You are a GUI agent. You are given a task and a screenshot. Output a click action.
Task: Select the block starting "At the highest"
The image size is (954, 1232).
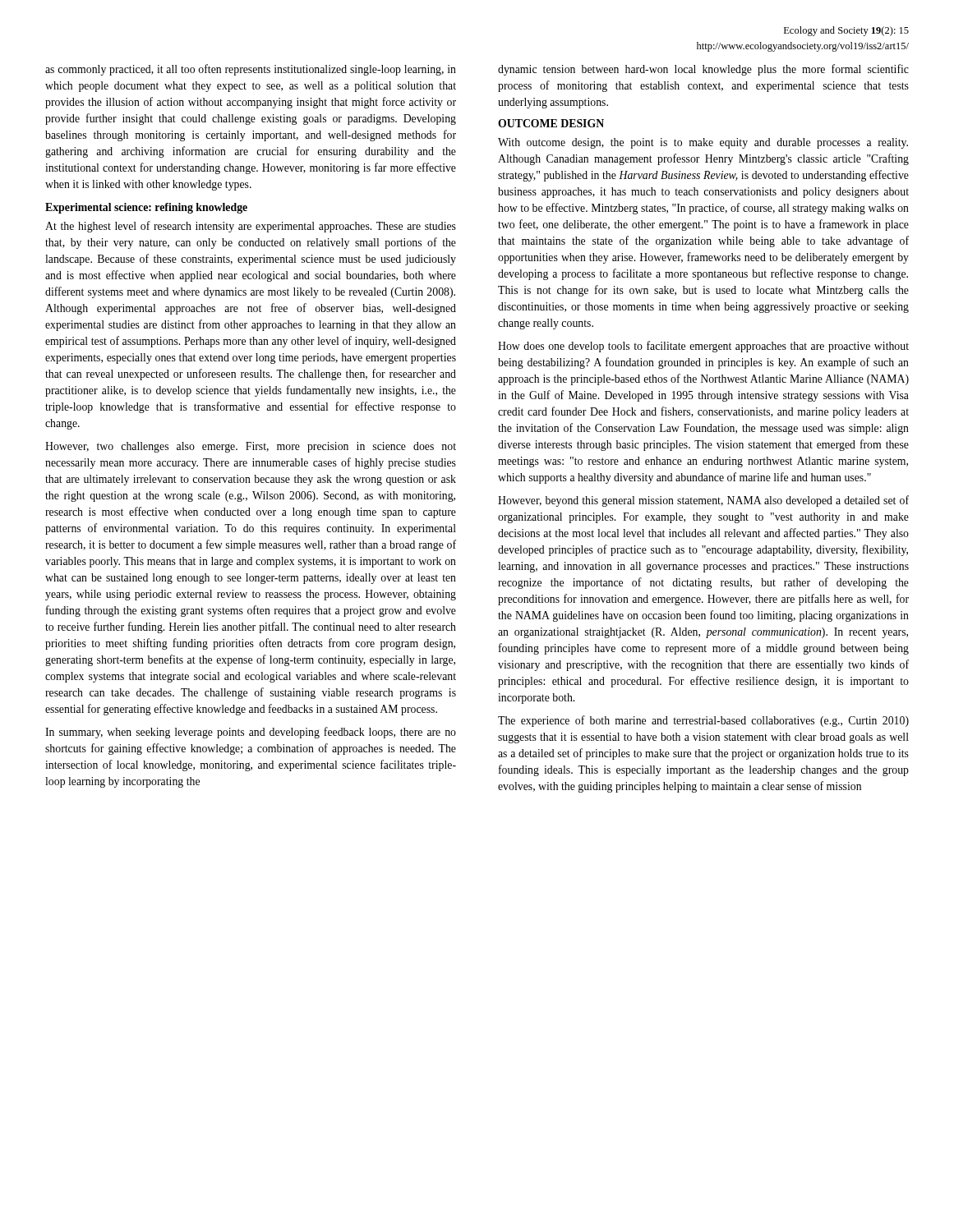point(251,325)
